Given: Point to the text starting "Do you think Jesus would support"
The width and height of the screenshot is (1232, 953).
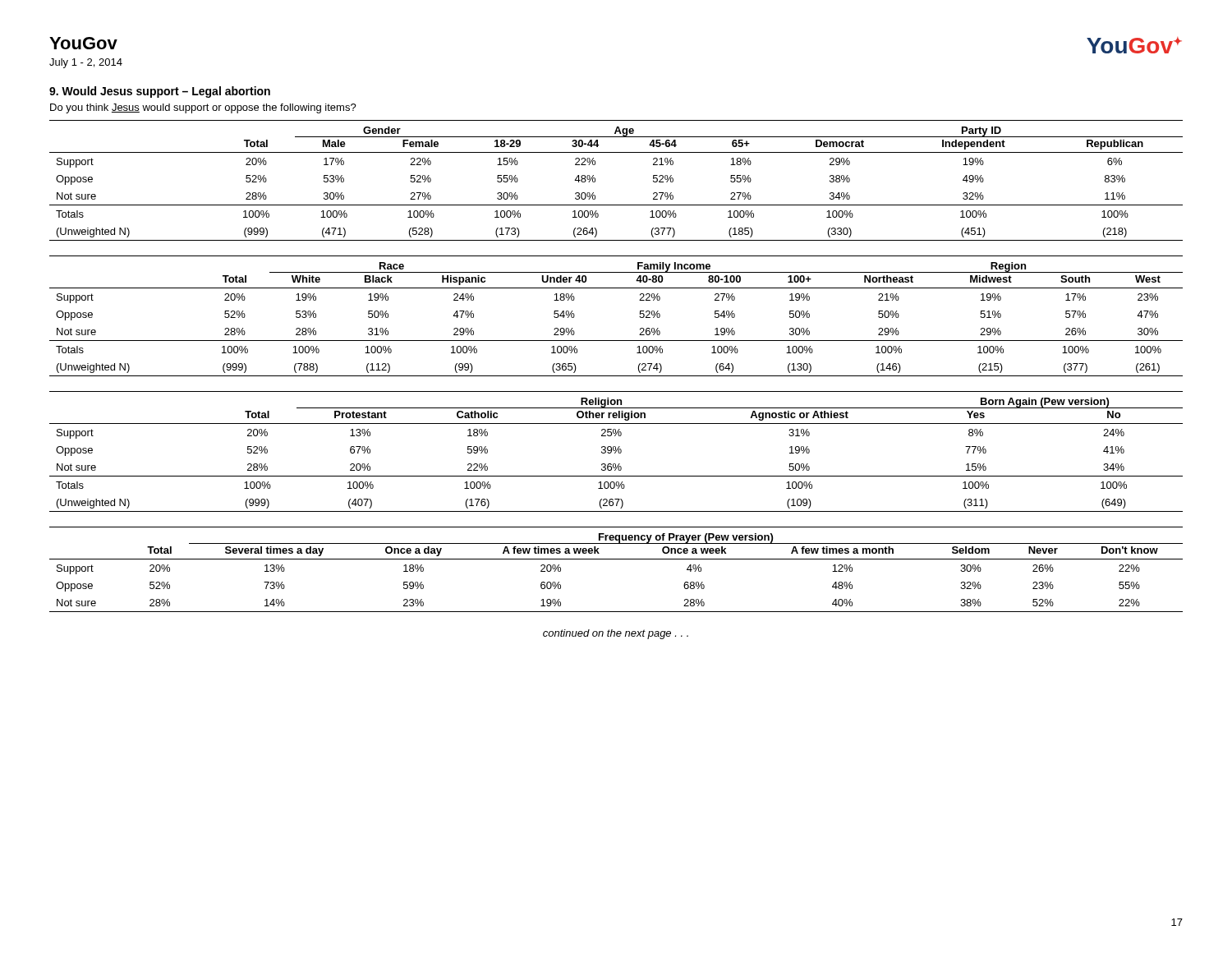Looking at the screenshot, I should pyautogui.click(x=203, y=107).
